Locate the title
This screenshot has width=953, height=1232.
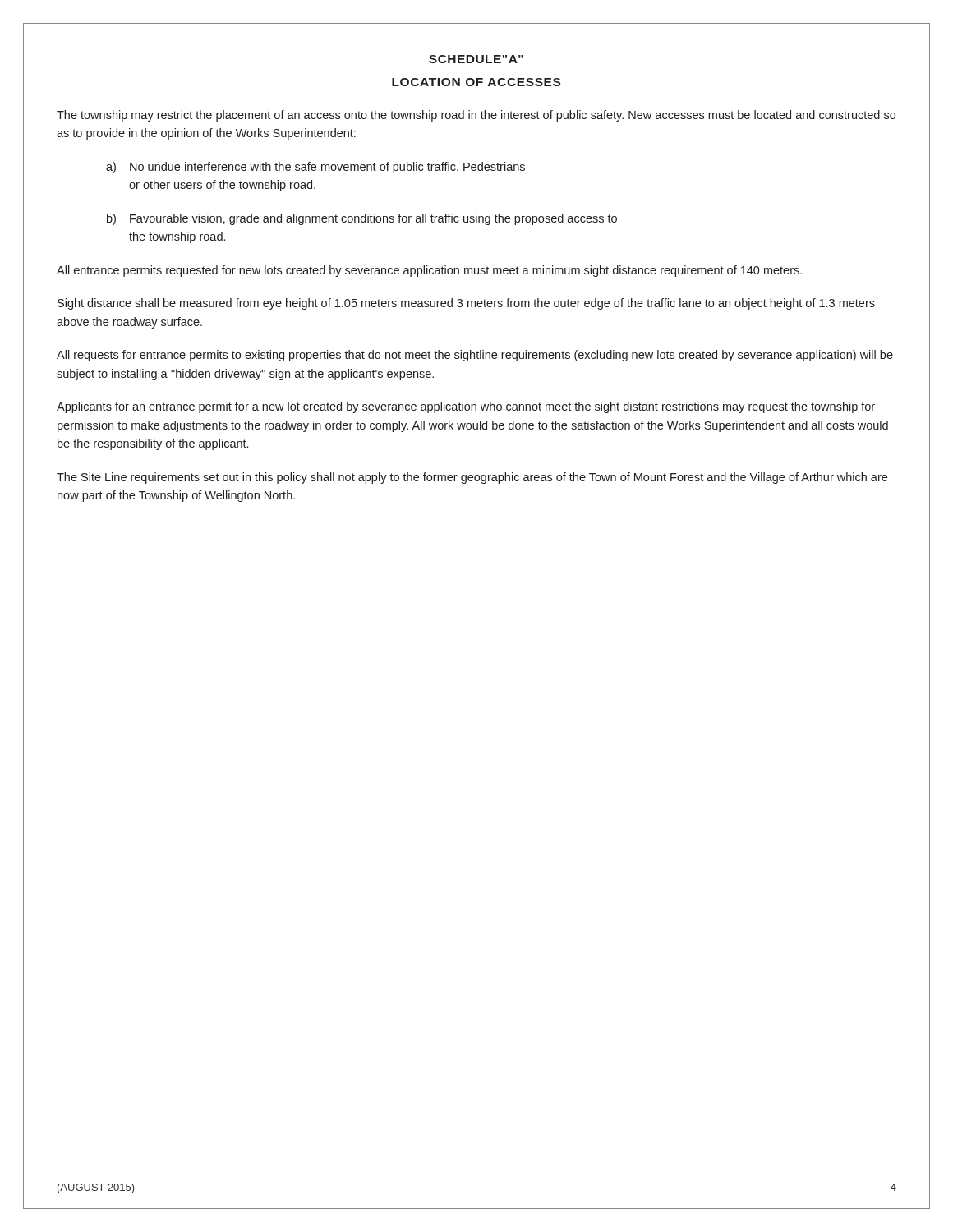(x=476, y=59)
